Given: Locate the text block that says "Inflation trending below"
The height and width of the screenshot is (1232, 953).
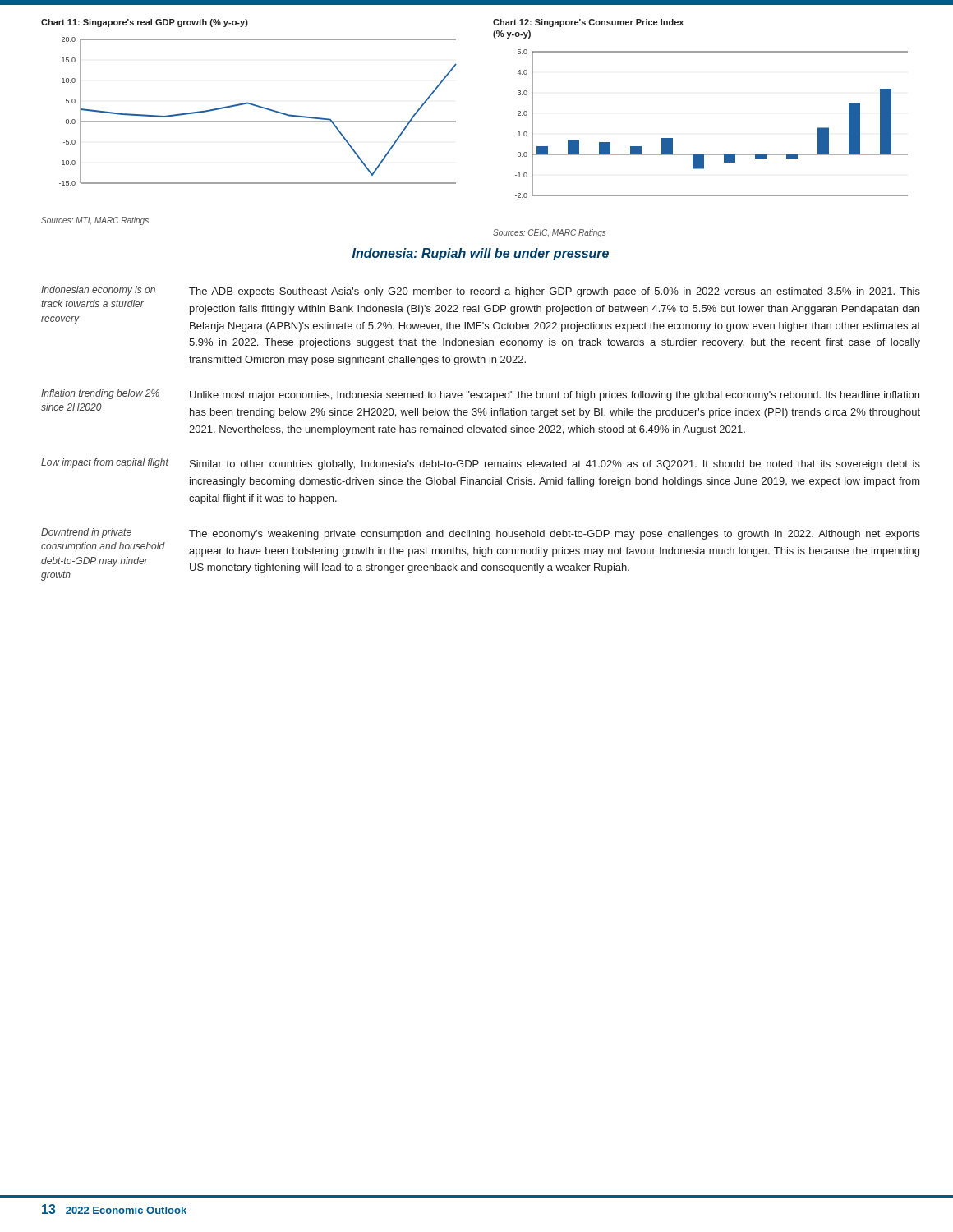Looking at the screenshot, I should pos(100,401).
